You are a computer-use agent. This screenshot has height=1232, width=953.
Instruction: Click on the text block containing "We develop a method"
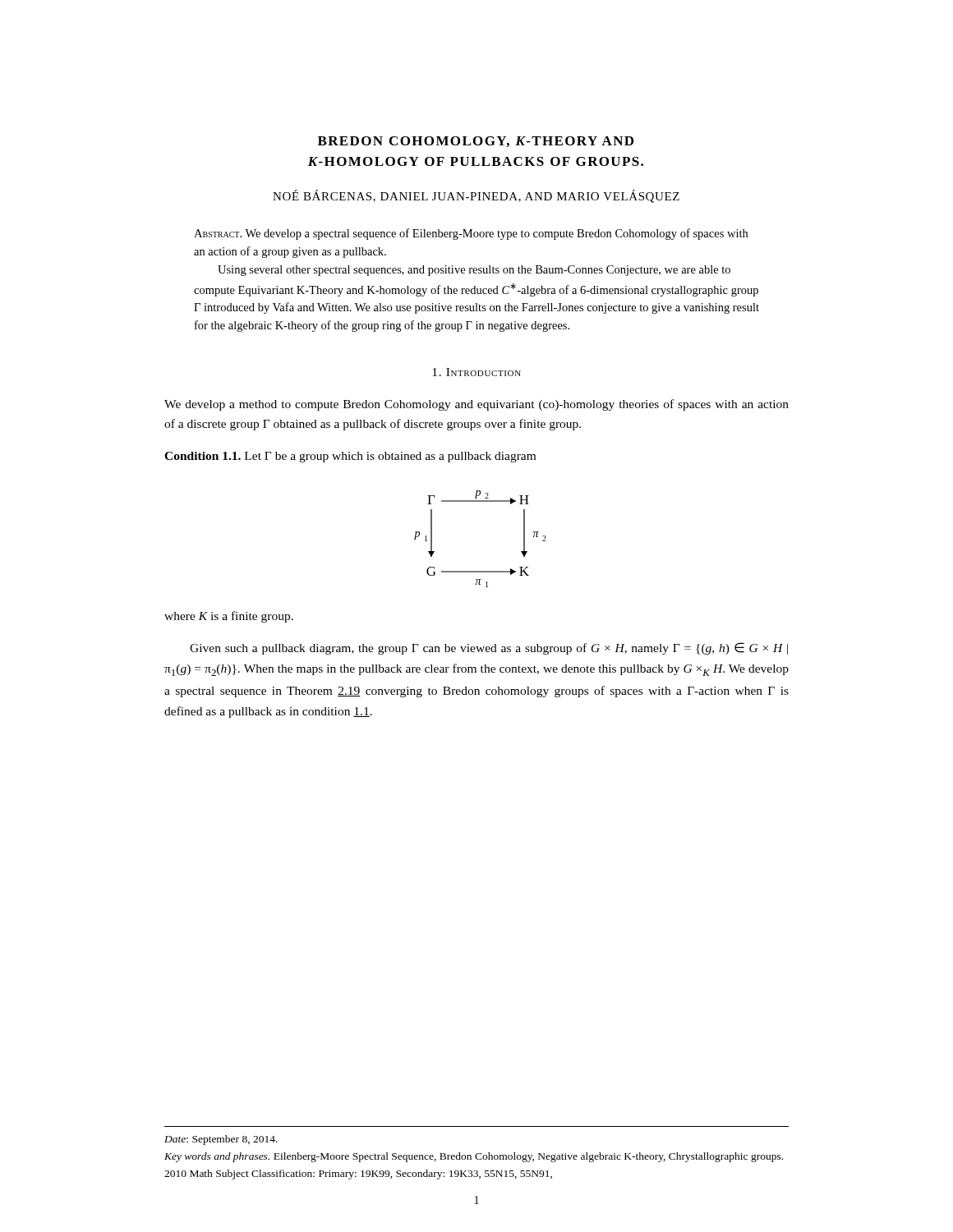point(476,414)
